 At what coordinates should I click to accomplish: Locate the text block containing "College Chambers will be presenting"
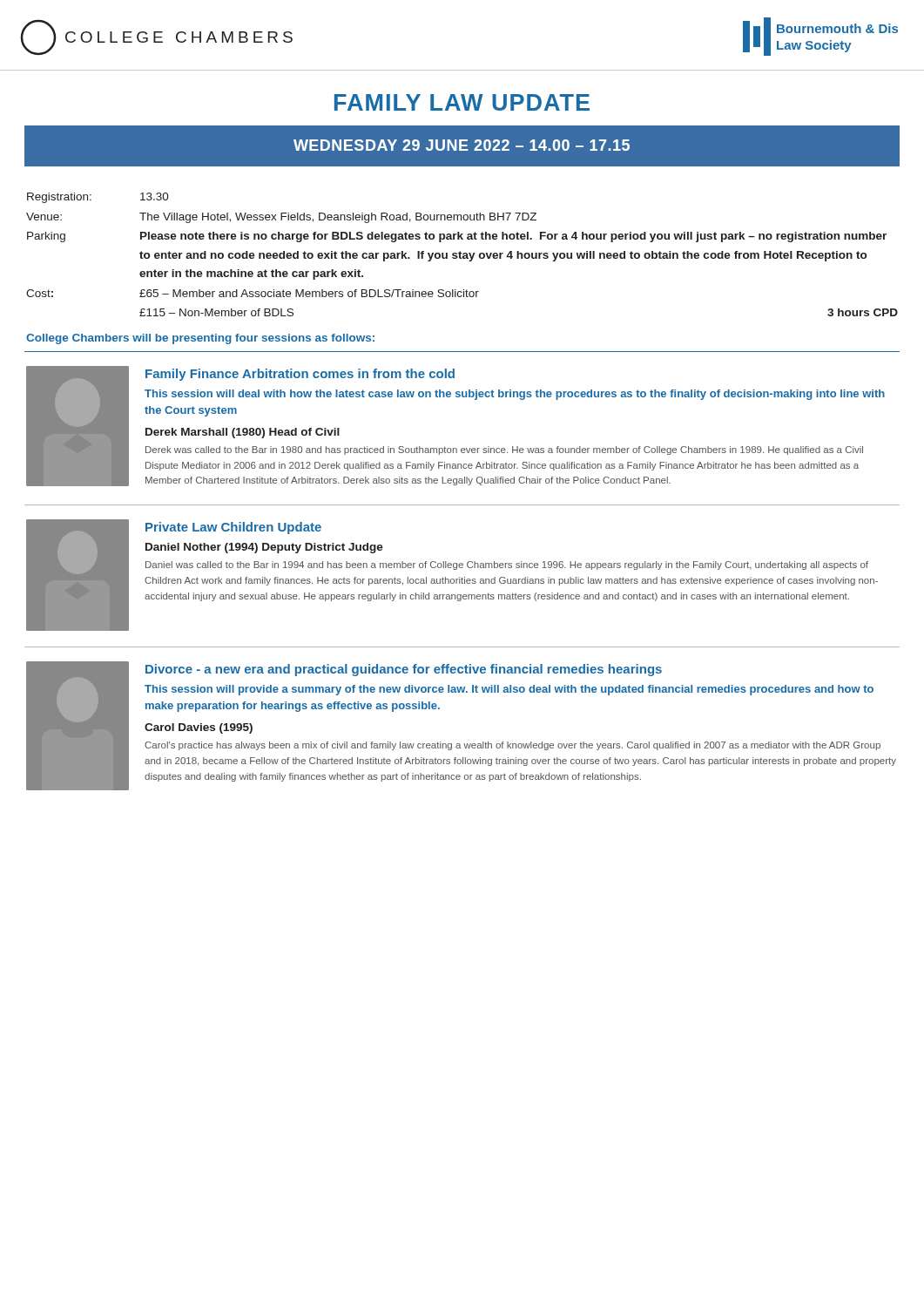[x=201, y=338]
